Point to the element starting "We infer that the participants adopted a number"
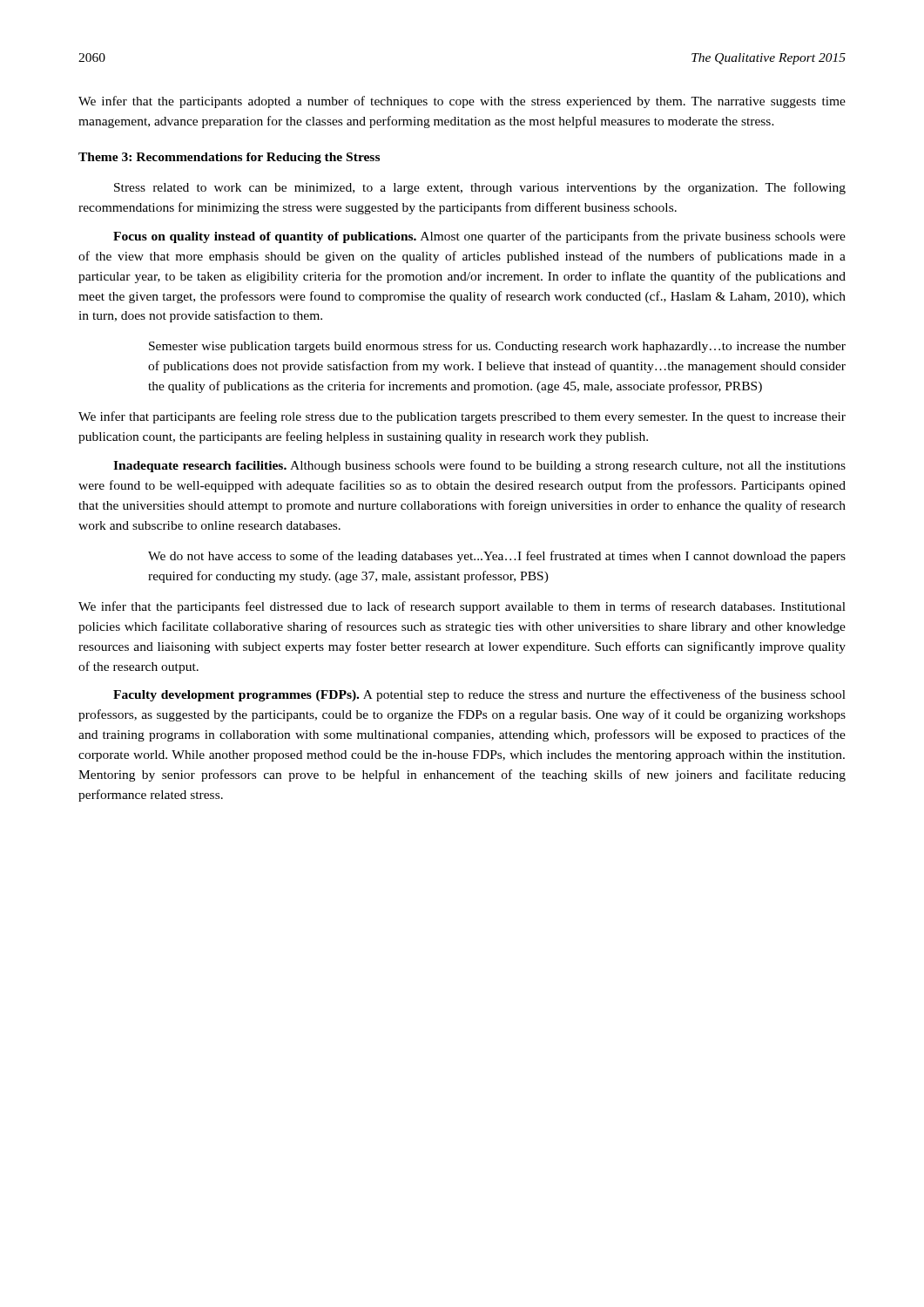This screenshot has height=1307, width=924. [462, 112]
